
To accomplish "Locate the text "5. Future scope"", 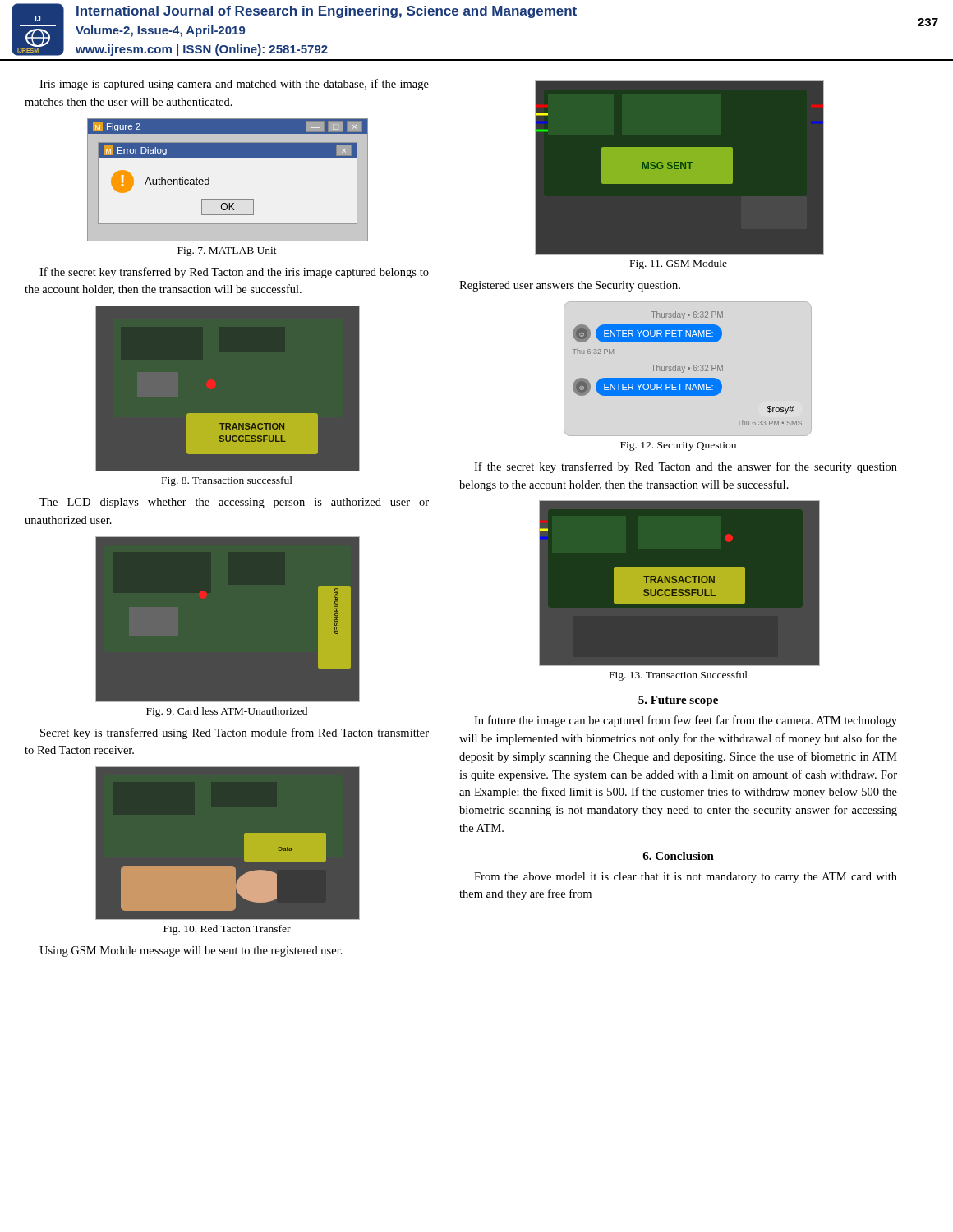I will coord(678,700).
